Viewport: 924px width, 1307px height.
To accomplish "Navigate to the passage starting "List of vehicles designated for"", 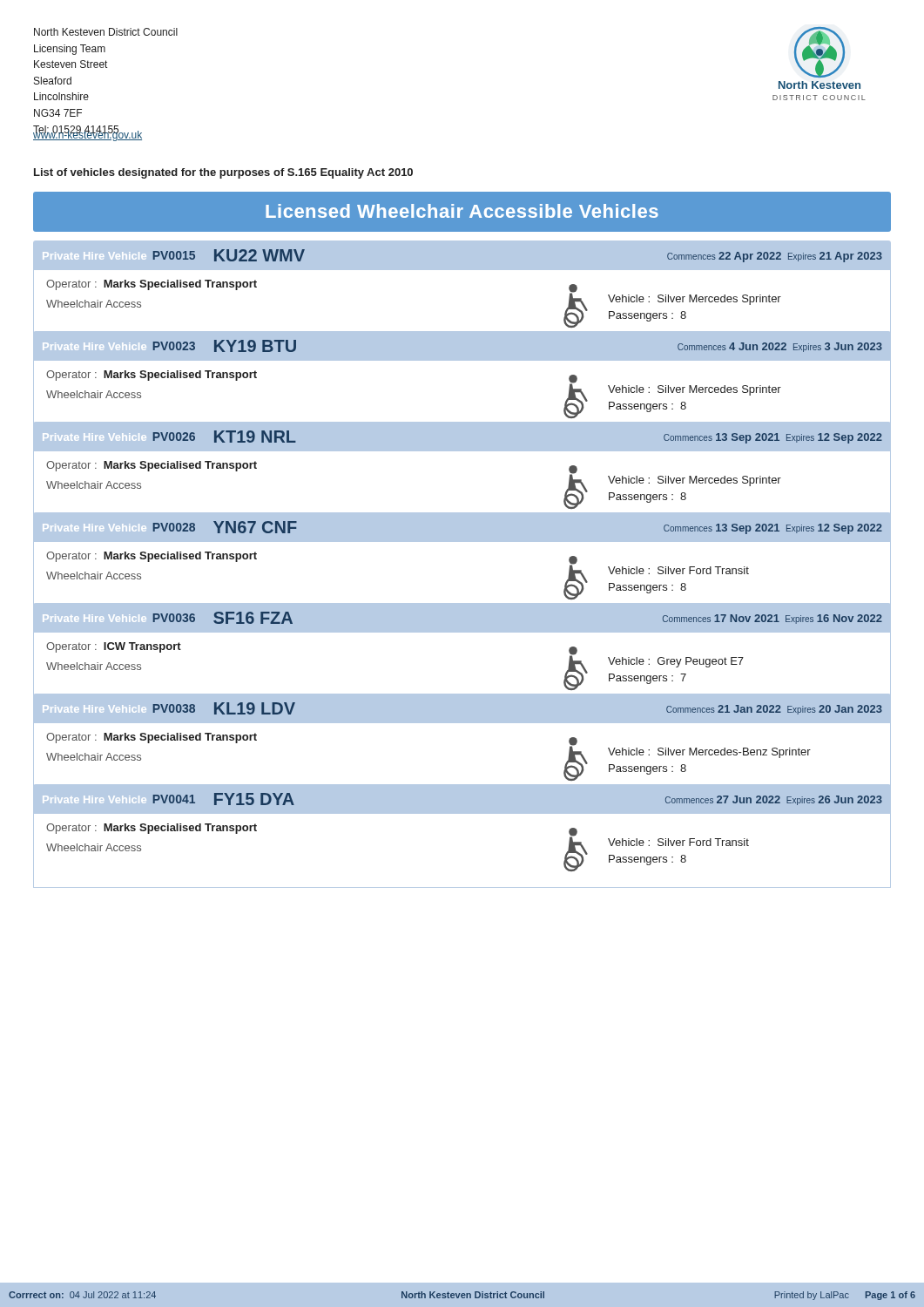I will (x=223, y=172).
